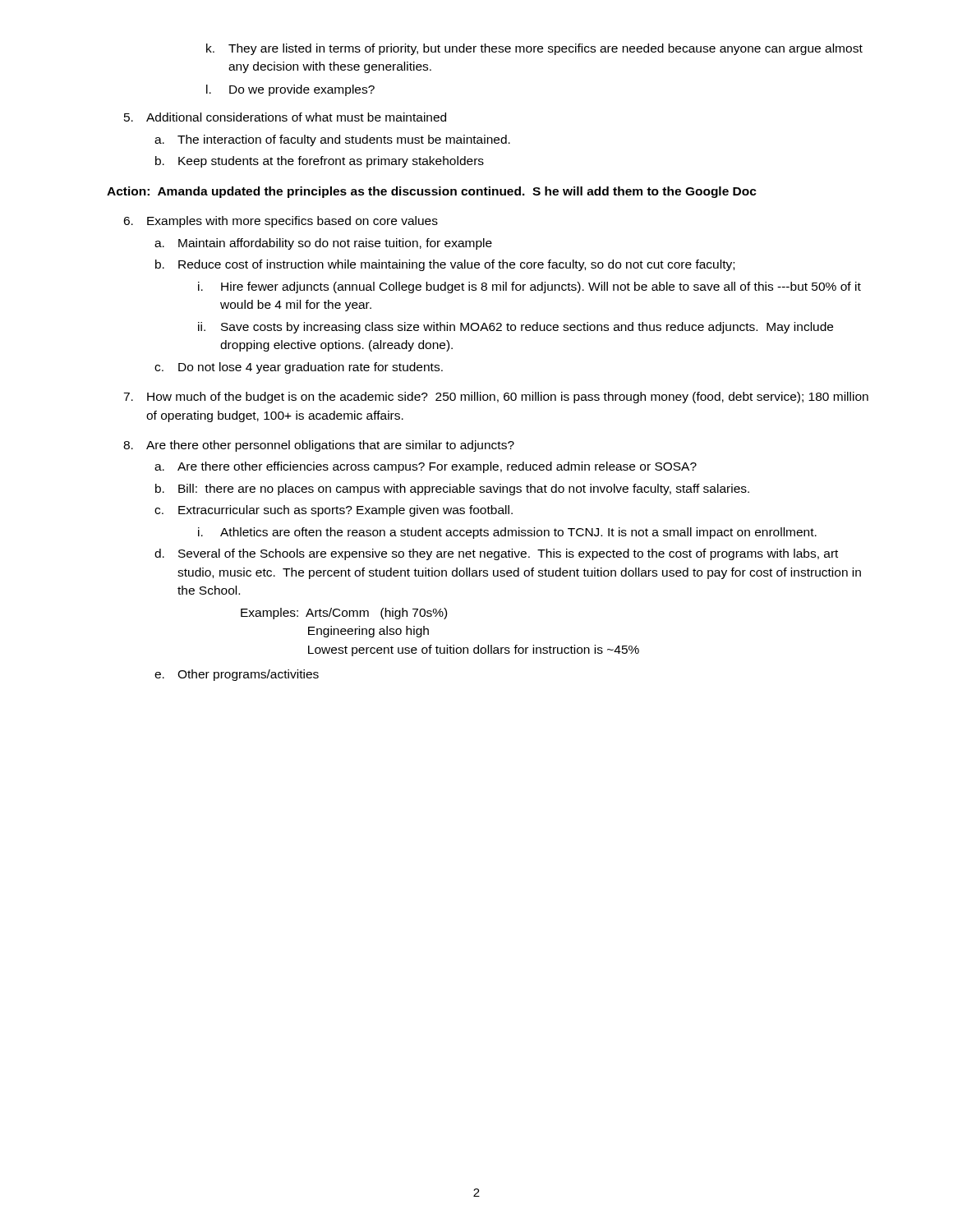
Task: Find the block on this page that starts "ii. Save costs by"
Action: (534, 336)
